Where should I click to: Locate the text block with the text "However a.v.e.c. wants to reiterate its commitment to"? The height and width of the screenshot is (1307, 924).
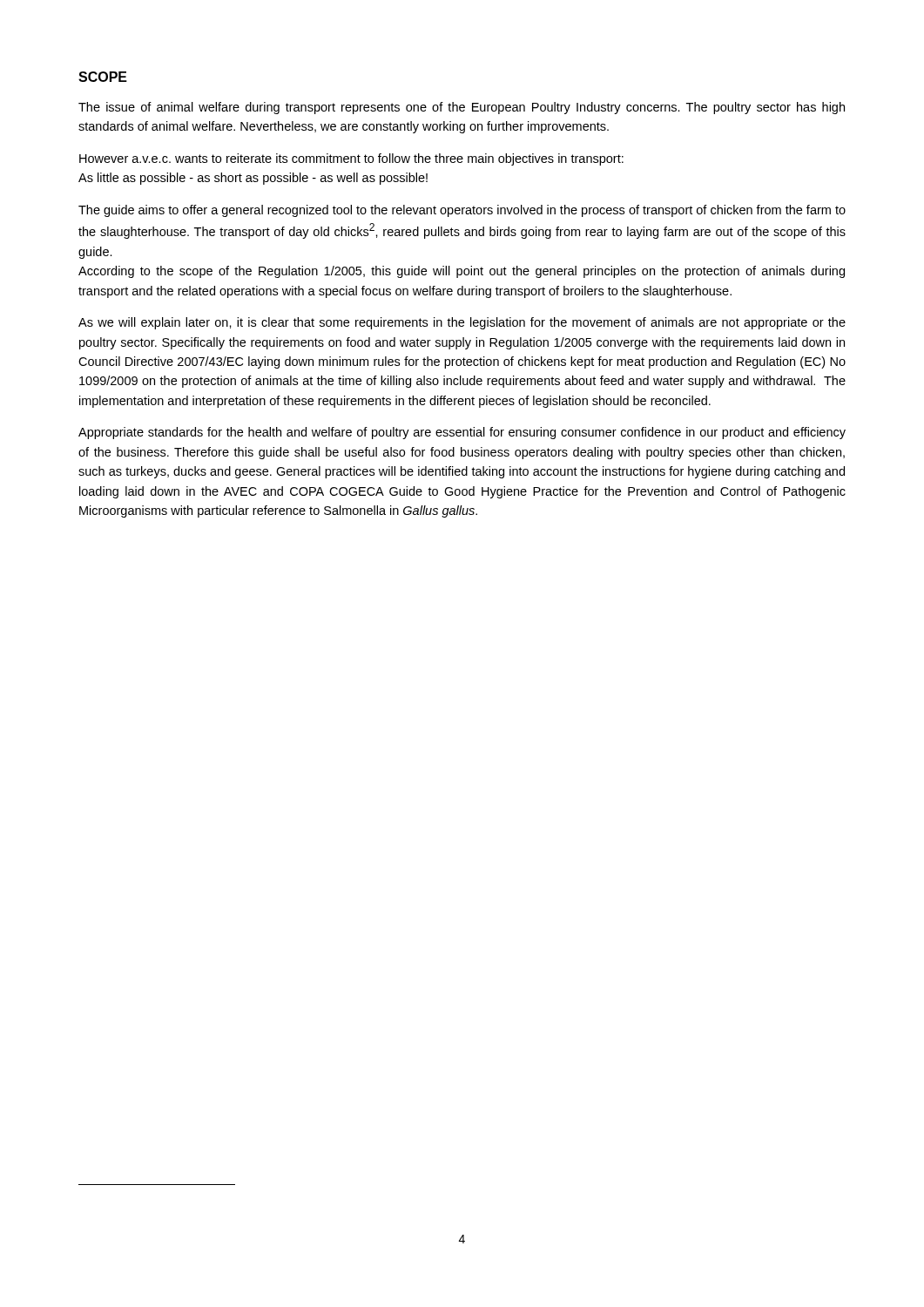pos(351,159)
